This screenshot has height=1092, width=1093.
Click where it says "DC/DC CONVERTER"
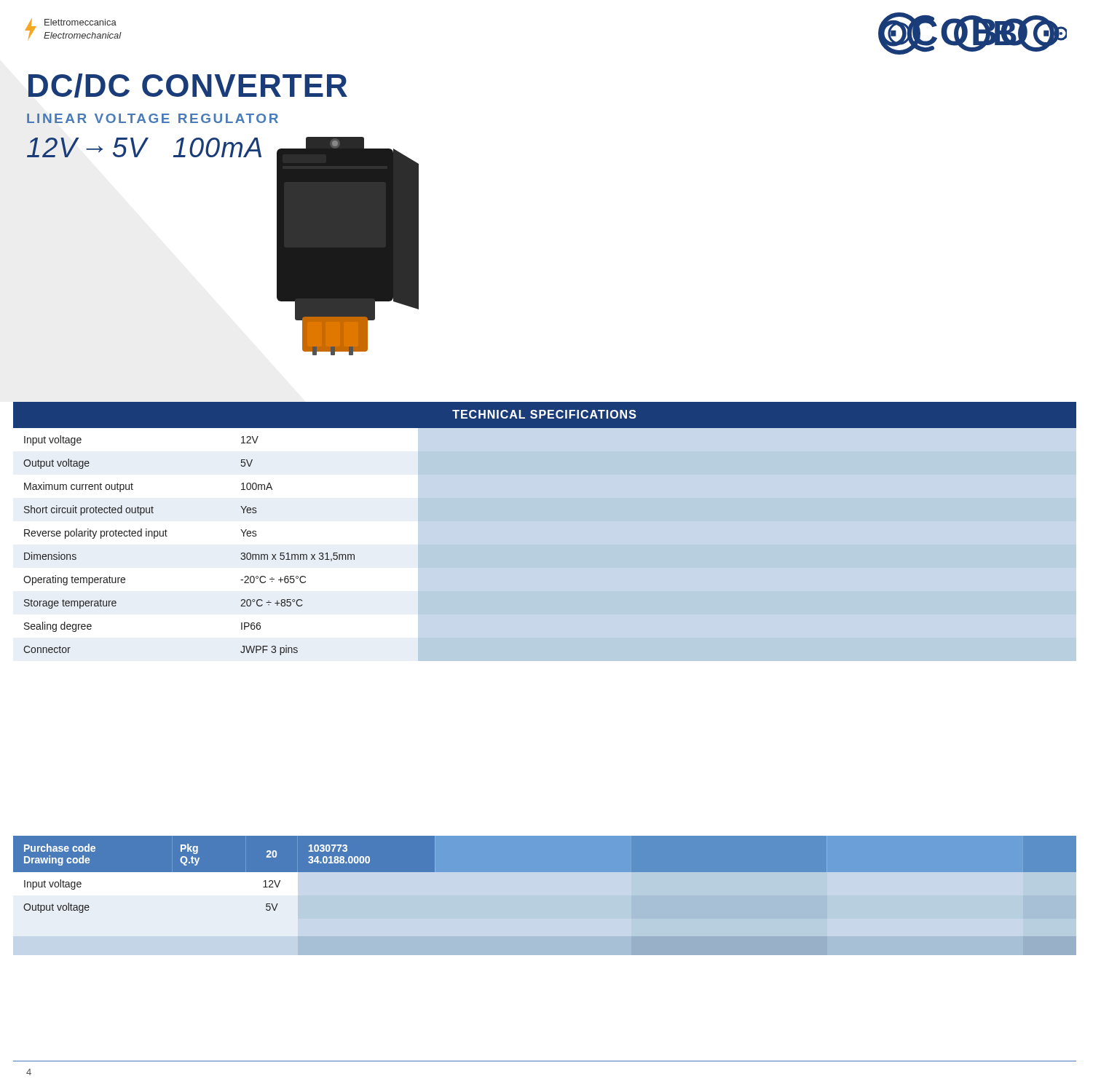pos(187,86)
